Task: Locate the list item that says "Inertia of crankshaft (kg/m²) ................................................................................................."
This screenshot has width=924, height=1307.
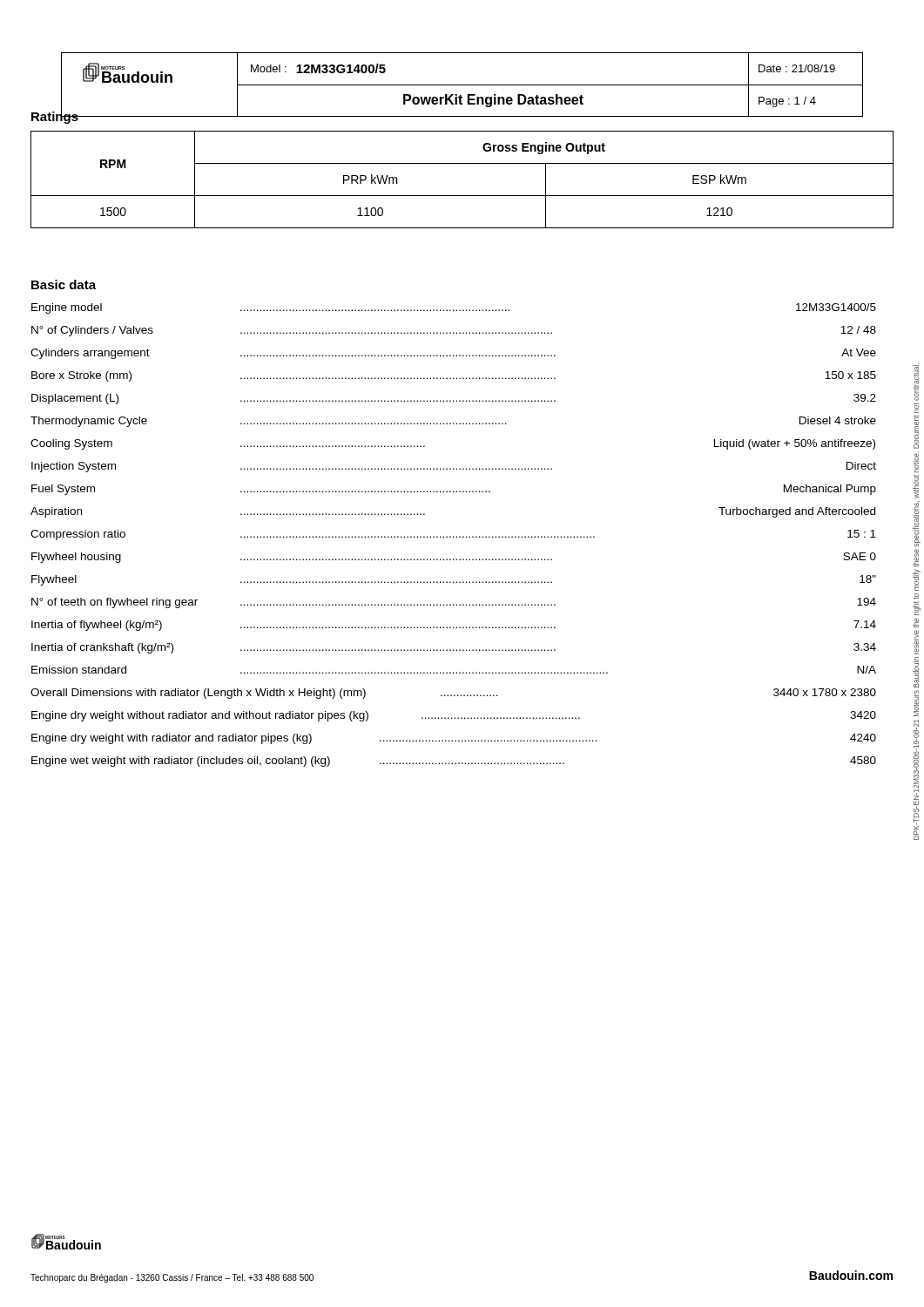Action: click(453, 647)
